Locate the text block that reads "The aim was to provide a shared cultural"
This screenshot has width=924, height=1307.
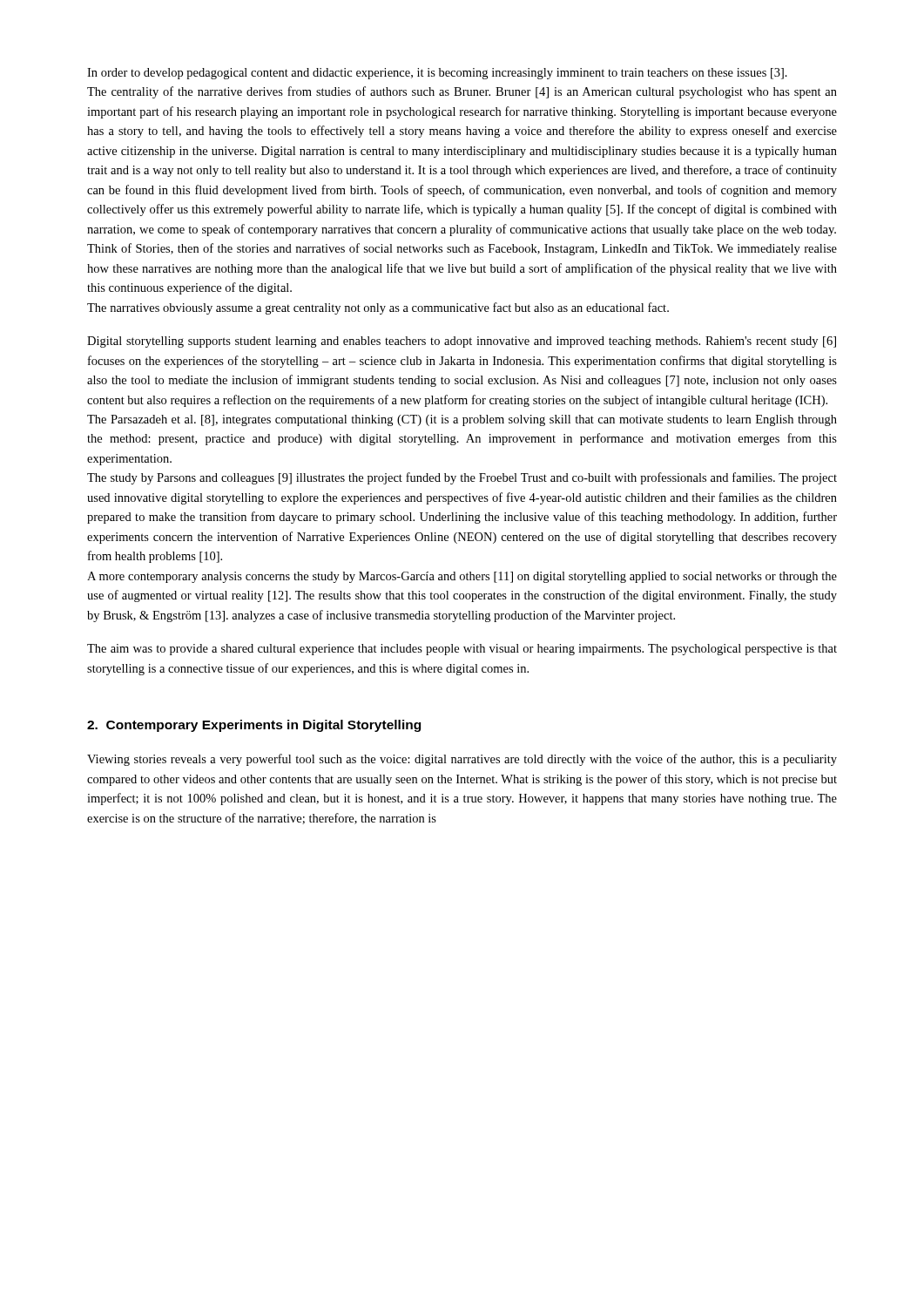click(x=462, y=658)
